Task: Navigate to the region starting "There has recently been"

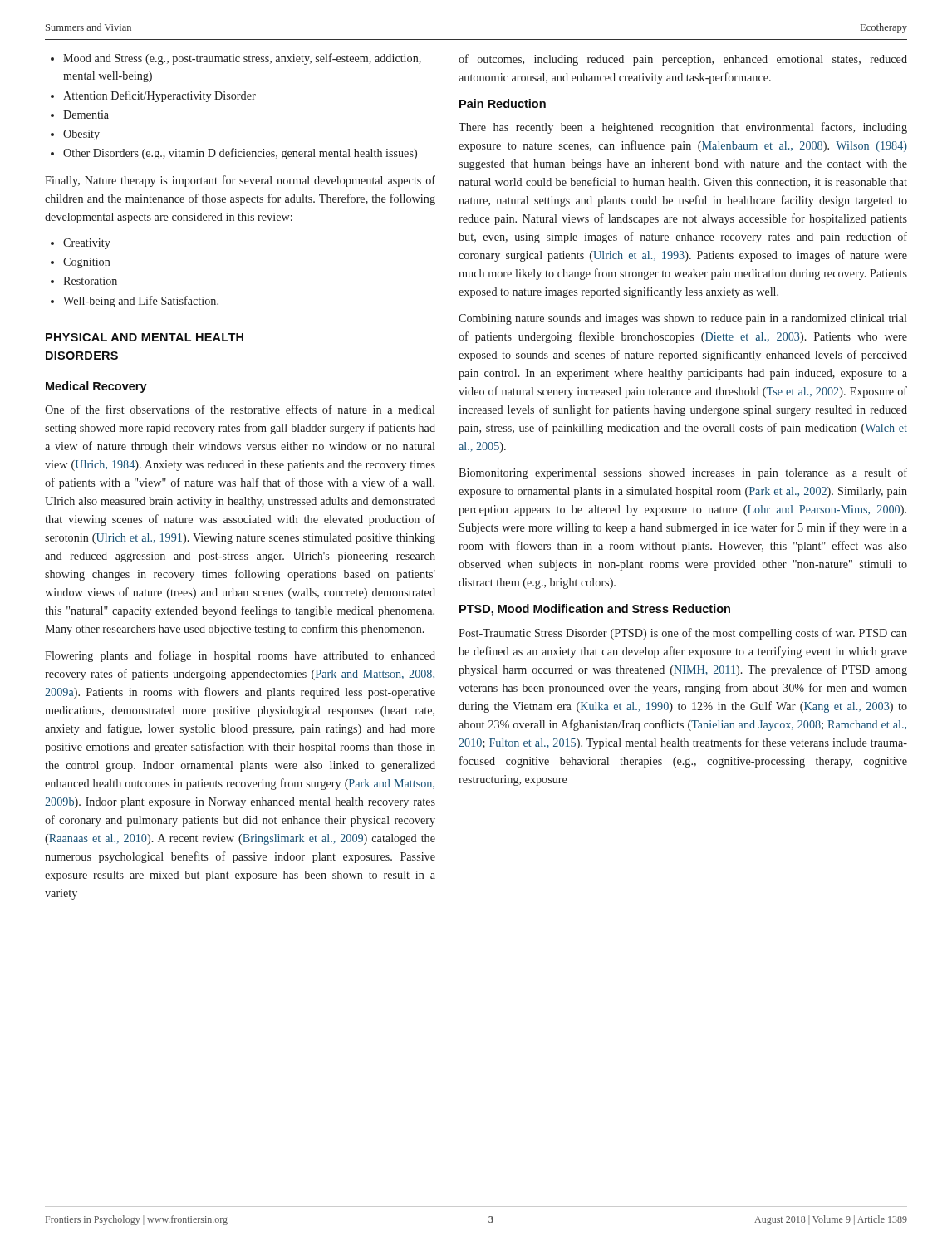Action: pyautogui.click(x=683, y=355)
